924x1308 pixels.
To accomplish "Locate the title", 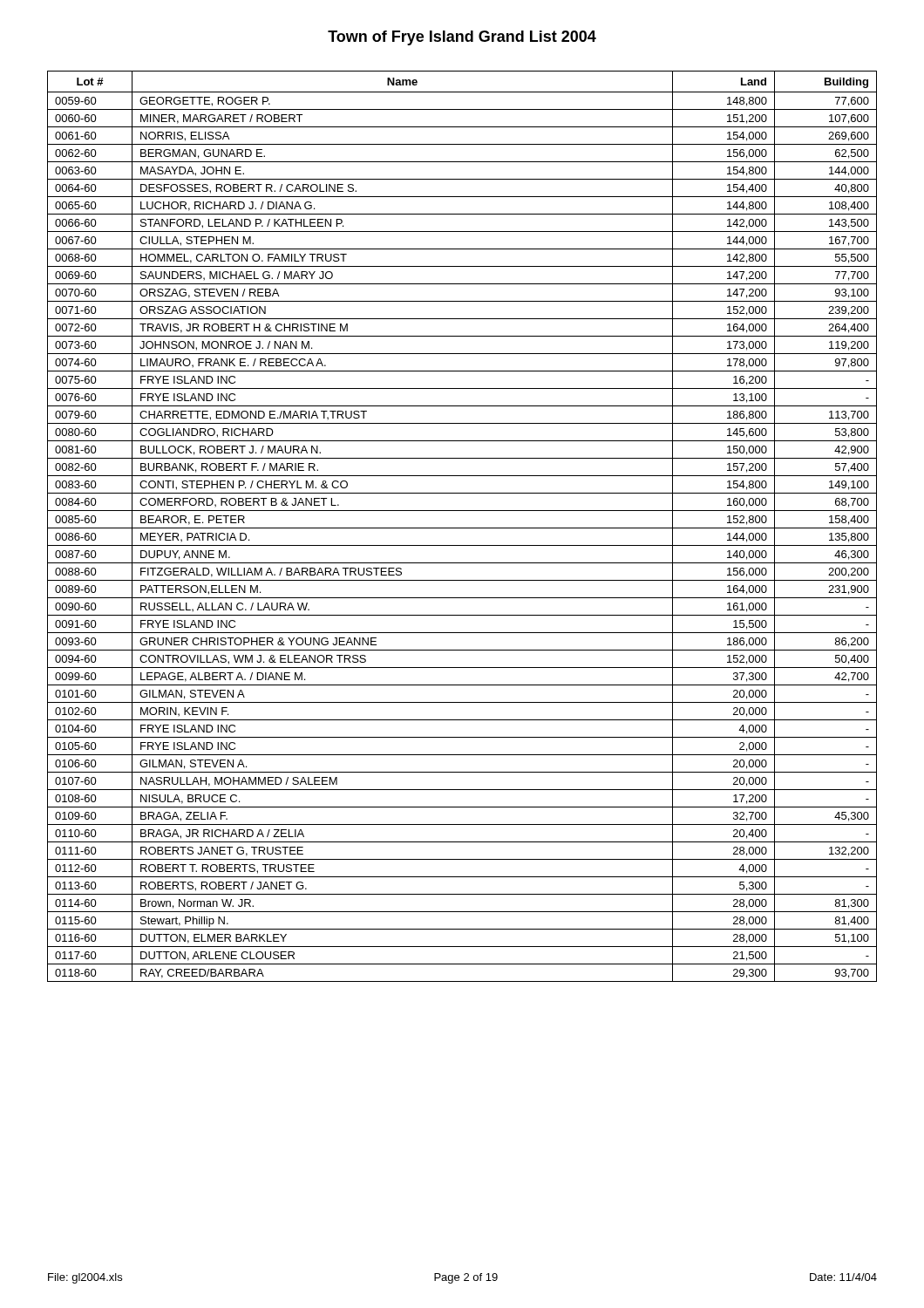I will tap(462, 37).
